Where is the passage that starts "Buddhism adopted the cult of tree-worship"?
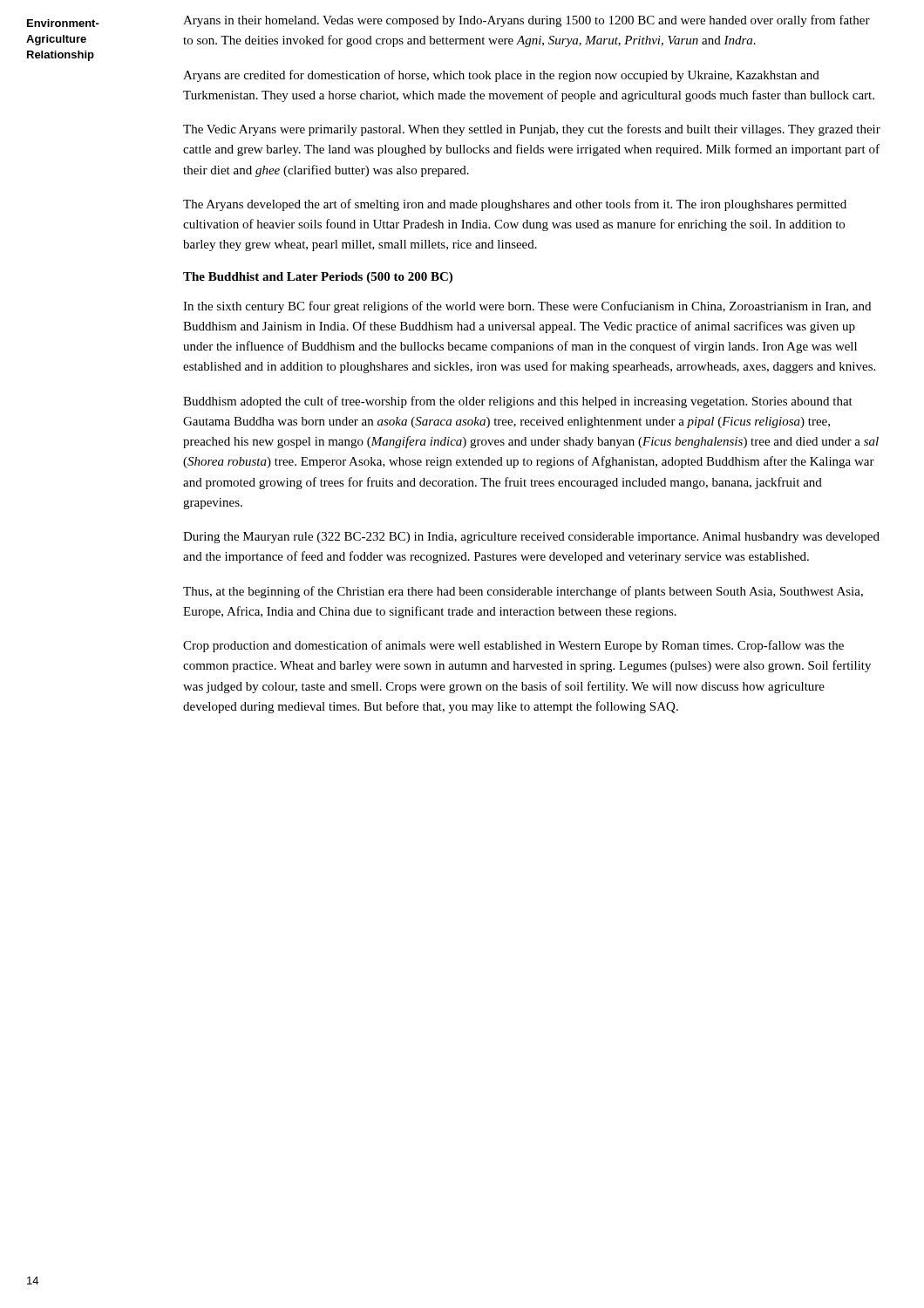 coord(531,451)
